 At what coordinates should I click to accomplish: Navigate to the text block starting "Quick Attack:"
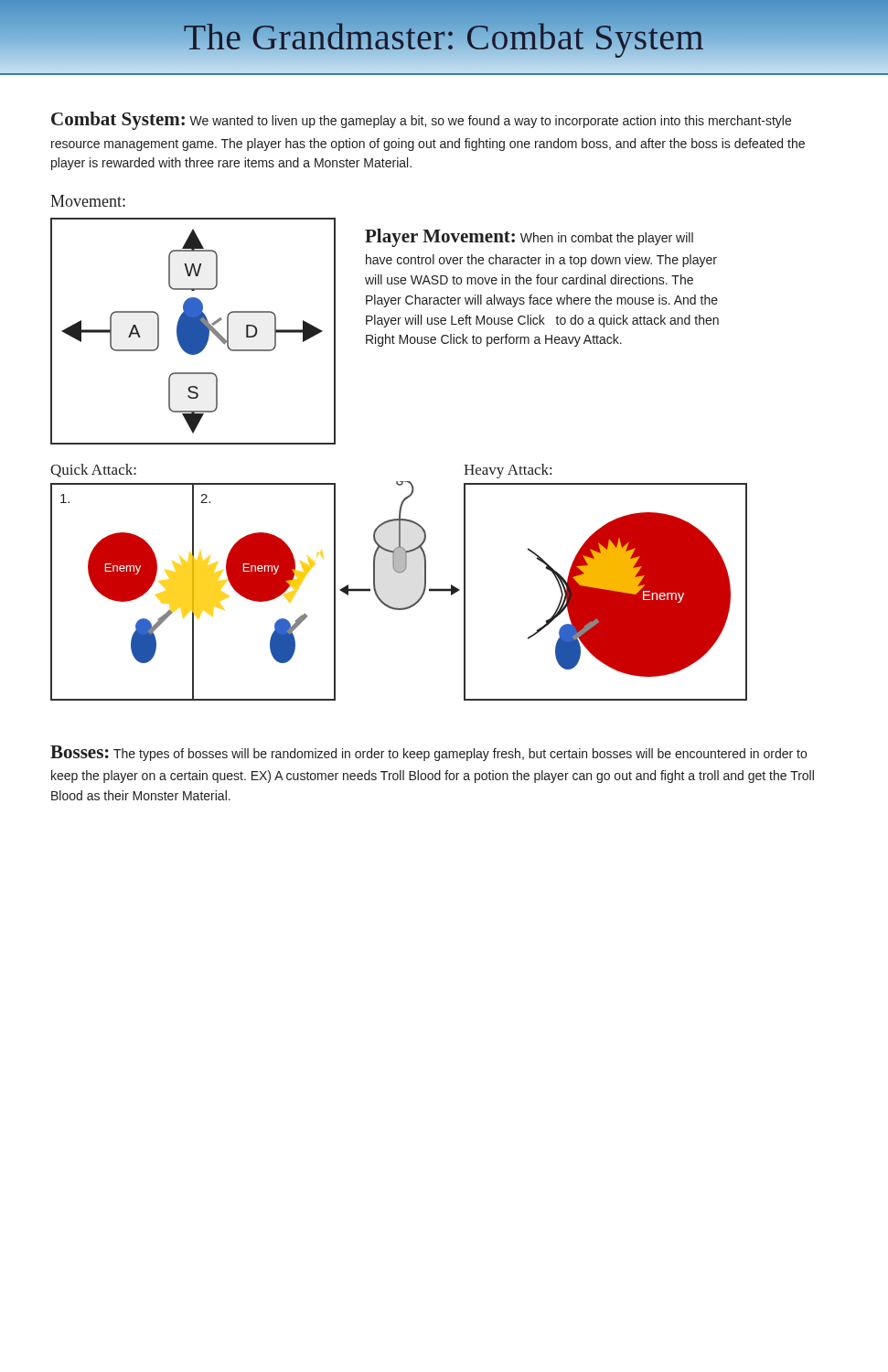94,470
